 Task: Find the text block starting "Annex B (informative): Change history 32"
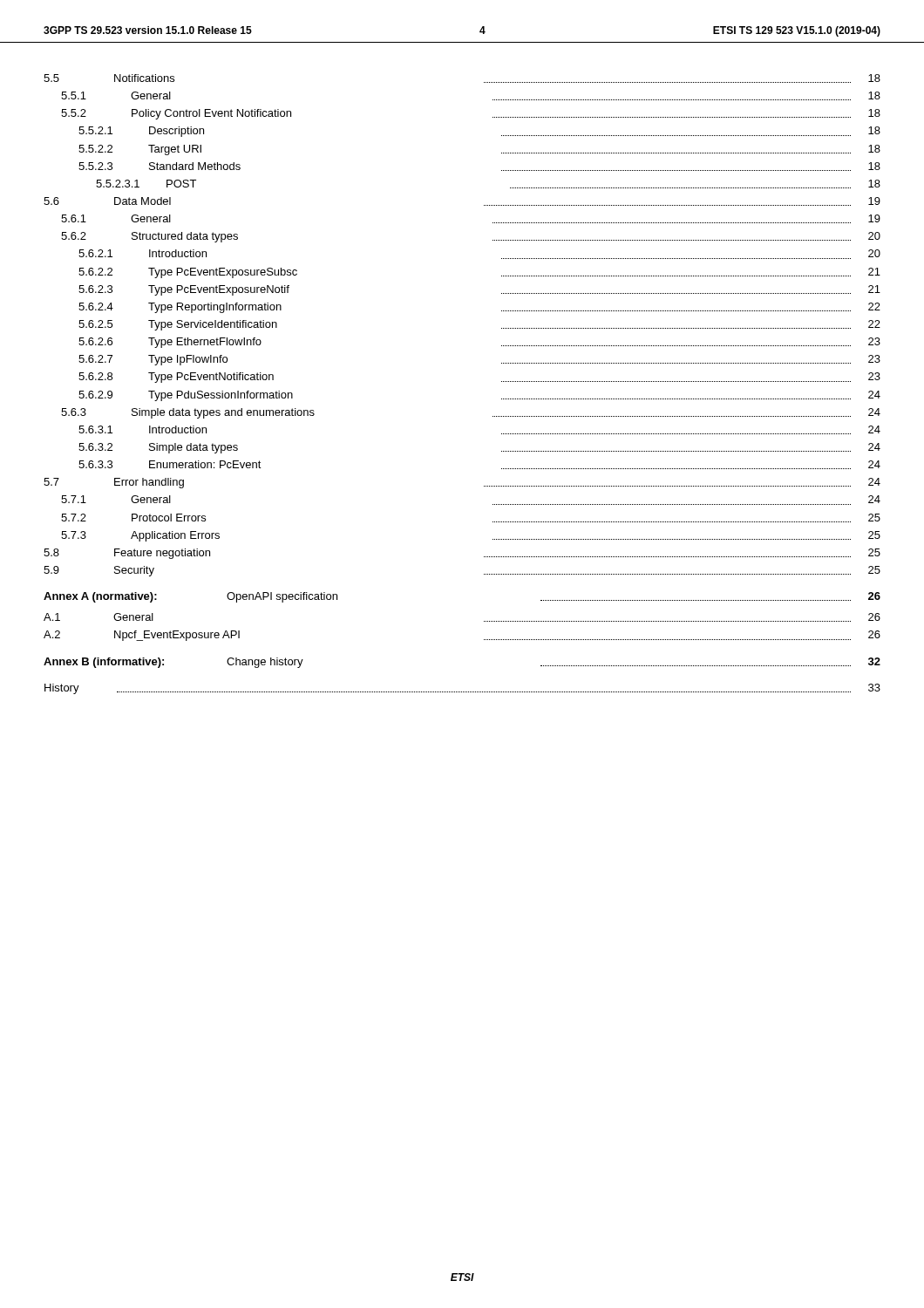pos(109,662)
